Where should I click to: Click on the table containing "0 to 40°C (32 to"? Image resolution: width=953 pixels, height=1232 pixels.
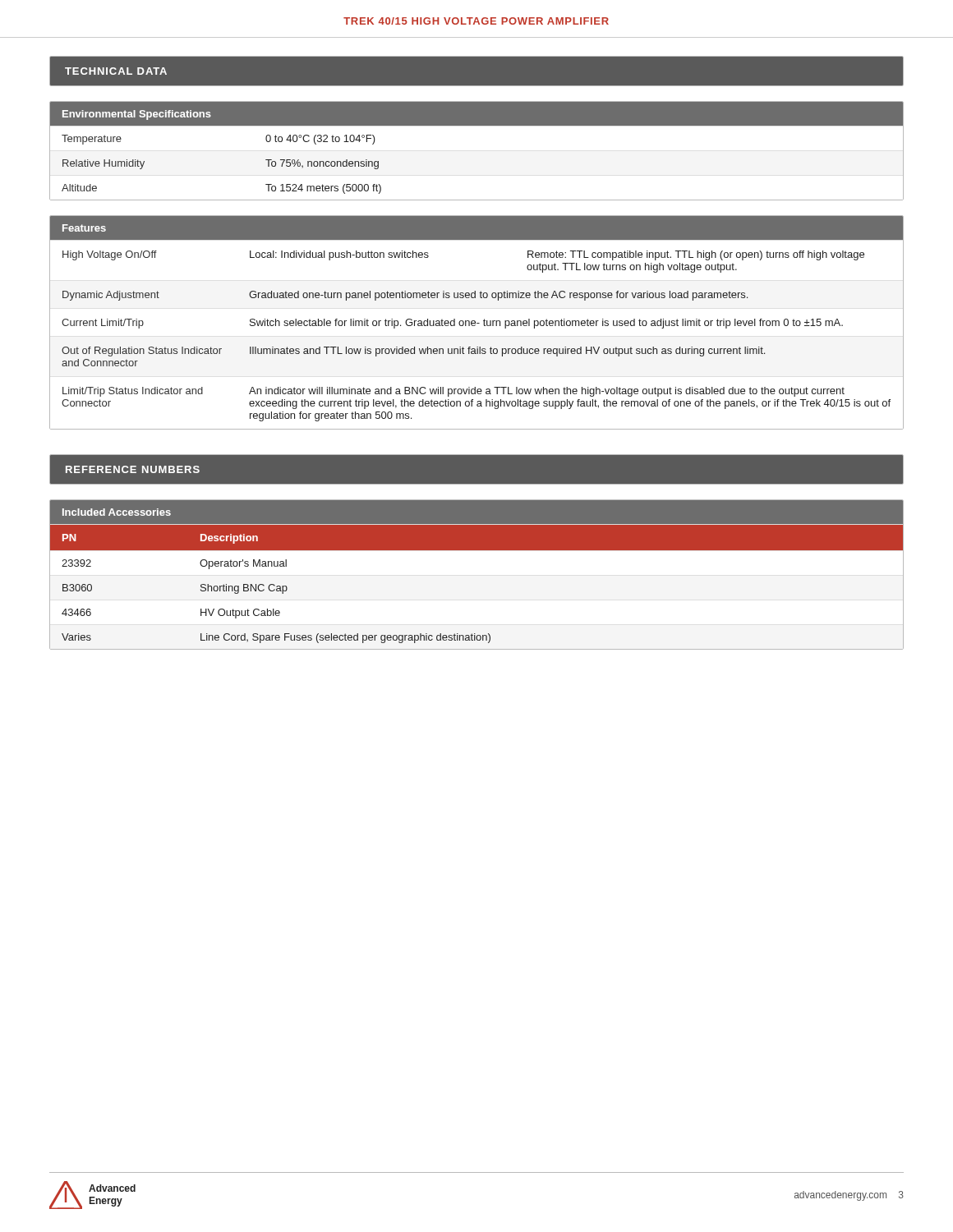pos(476,151)
